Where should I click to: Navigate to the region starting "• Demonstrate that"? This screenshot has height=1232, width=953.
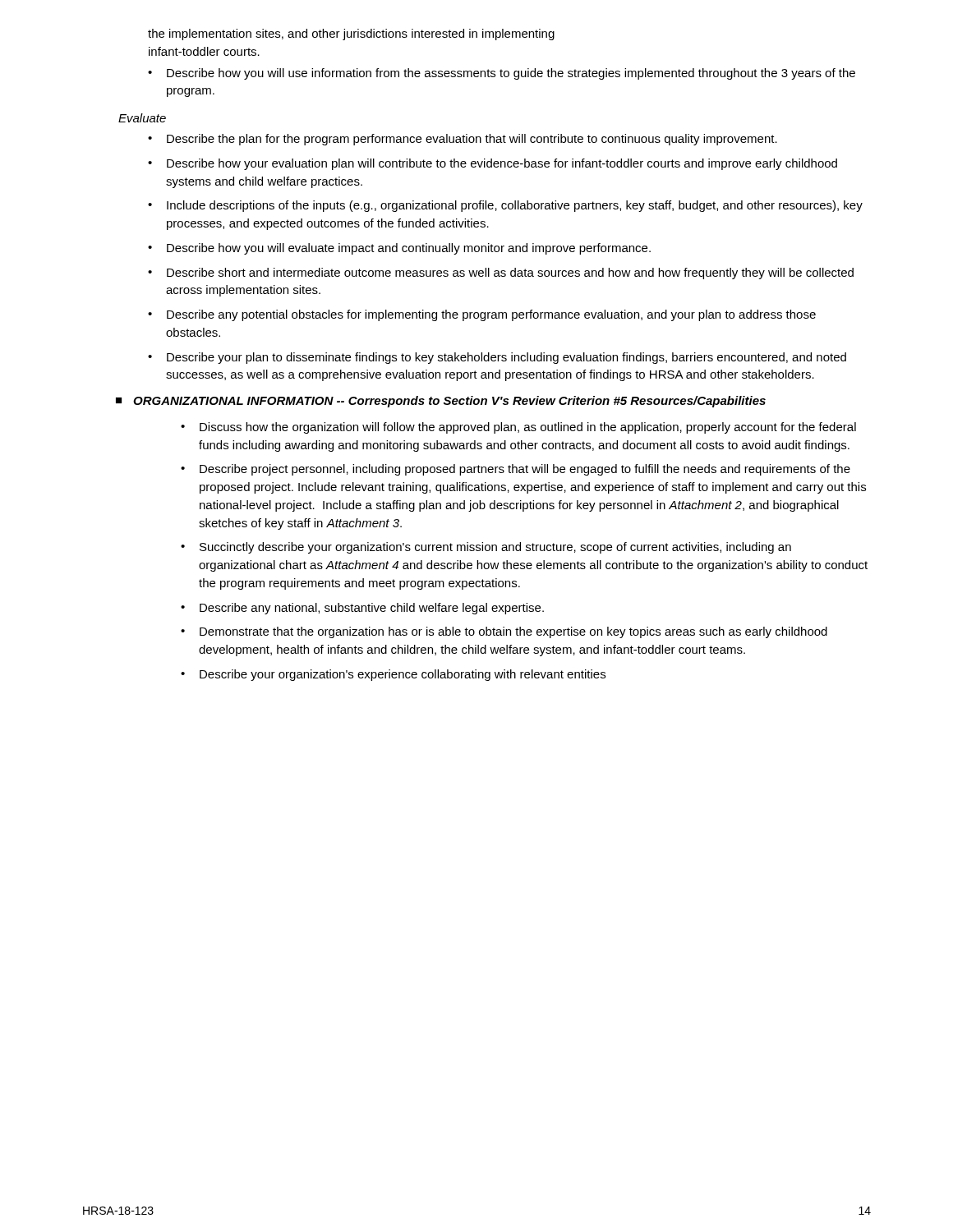[526, 641]
